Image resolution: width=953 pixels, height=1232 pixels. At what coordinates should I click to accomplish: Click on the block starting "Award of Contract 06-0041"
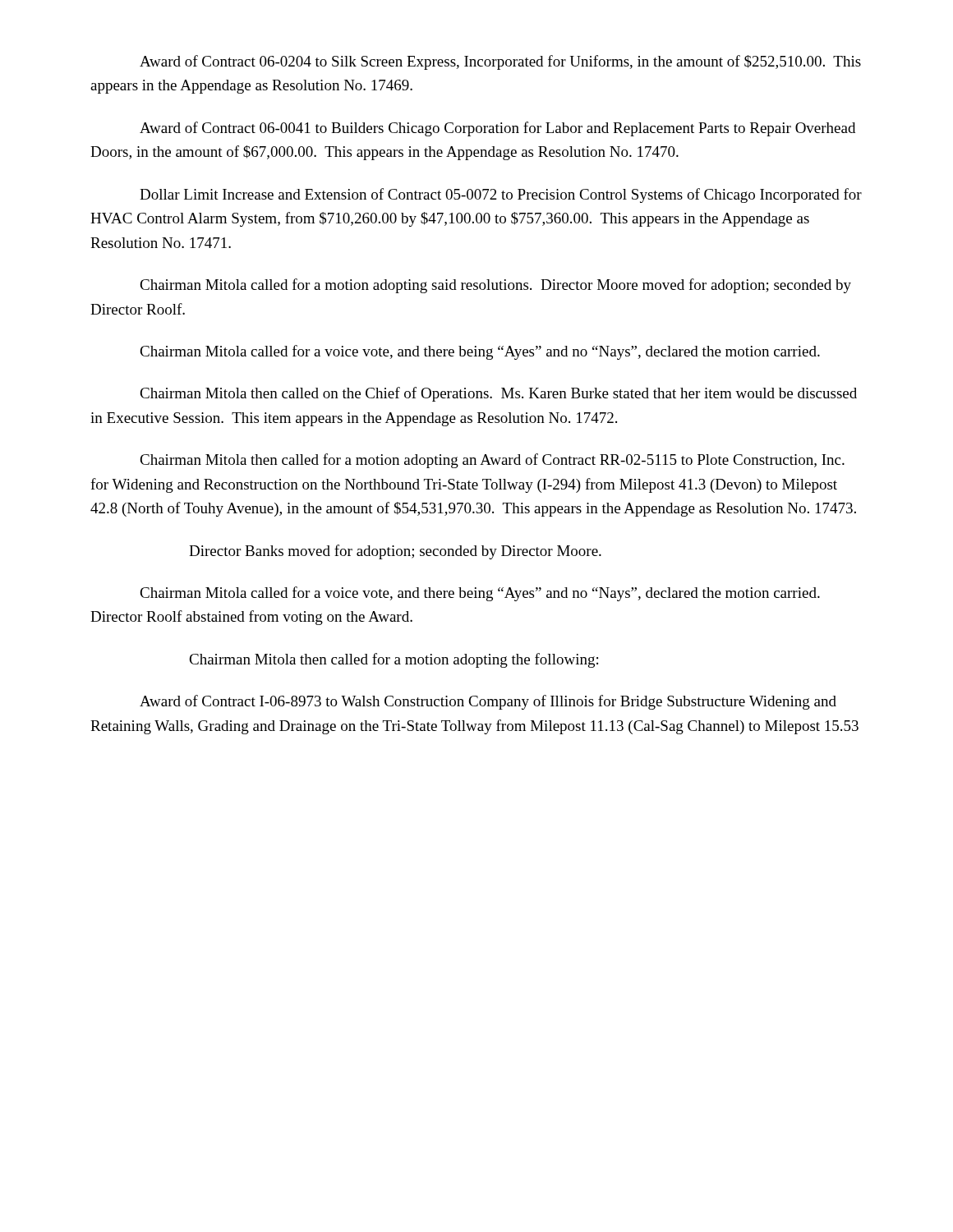tap(473, 140)
